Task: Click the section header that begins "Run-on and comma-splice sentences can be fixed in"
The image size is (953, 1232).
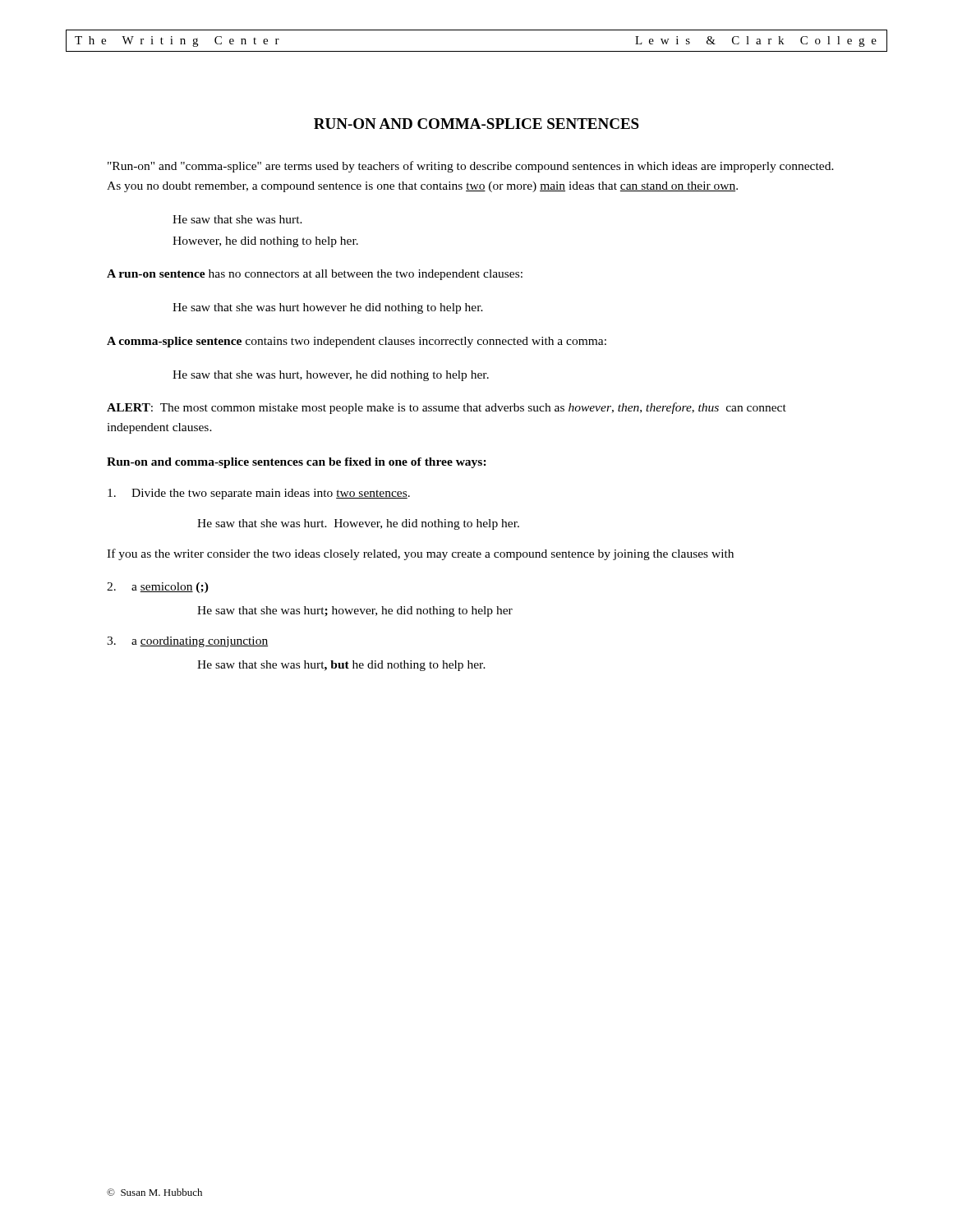Action: click(297, 461)
